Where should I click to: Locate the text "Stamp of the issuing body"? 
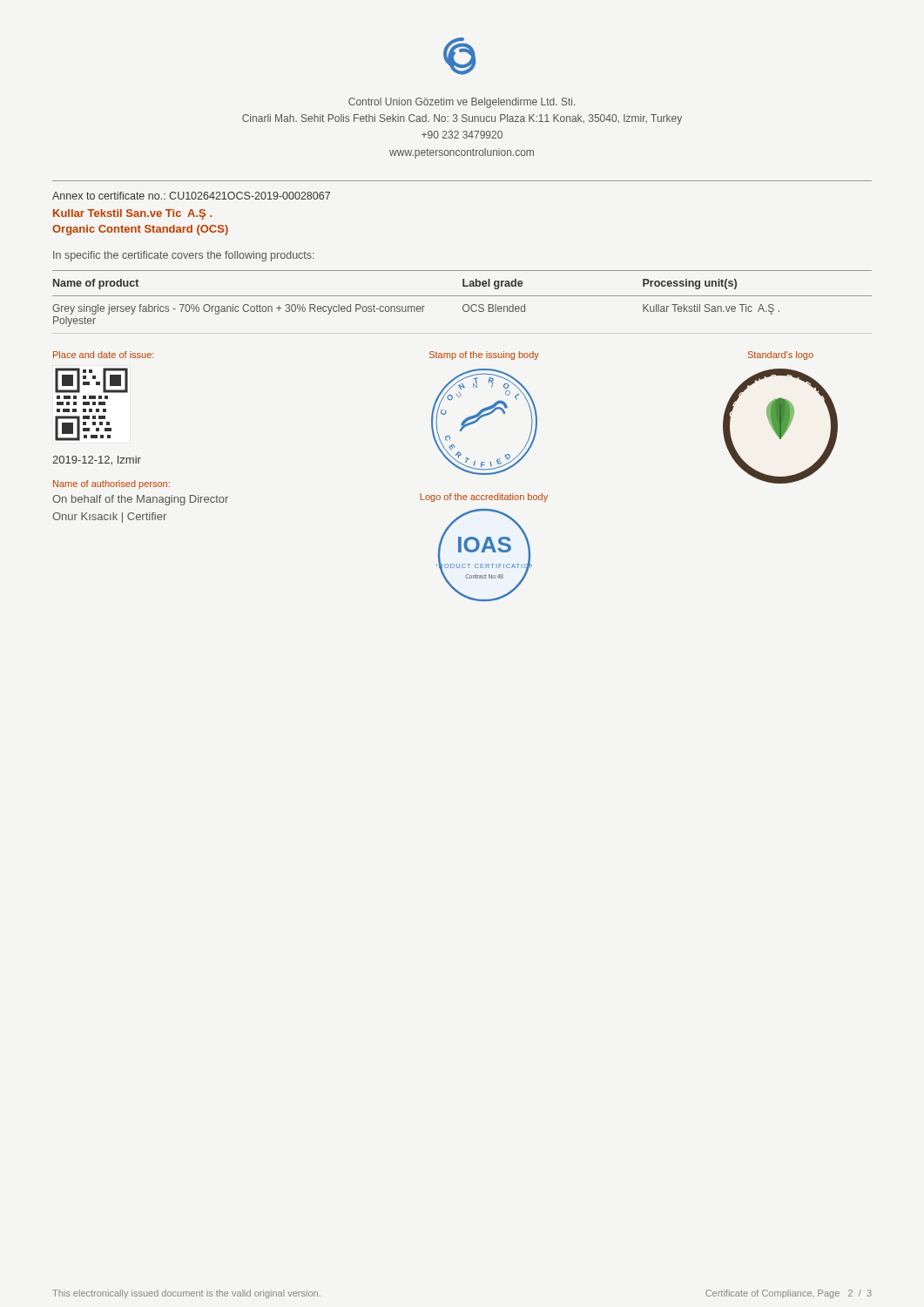click(484, 355)
